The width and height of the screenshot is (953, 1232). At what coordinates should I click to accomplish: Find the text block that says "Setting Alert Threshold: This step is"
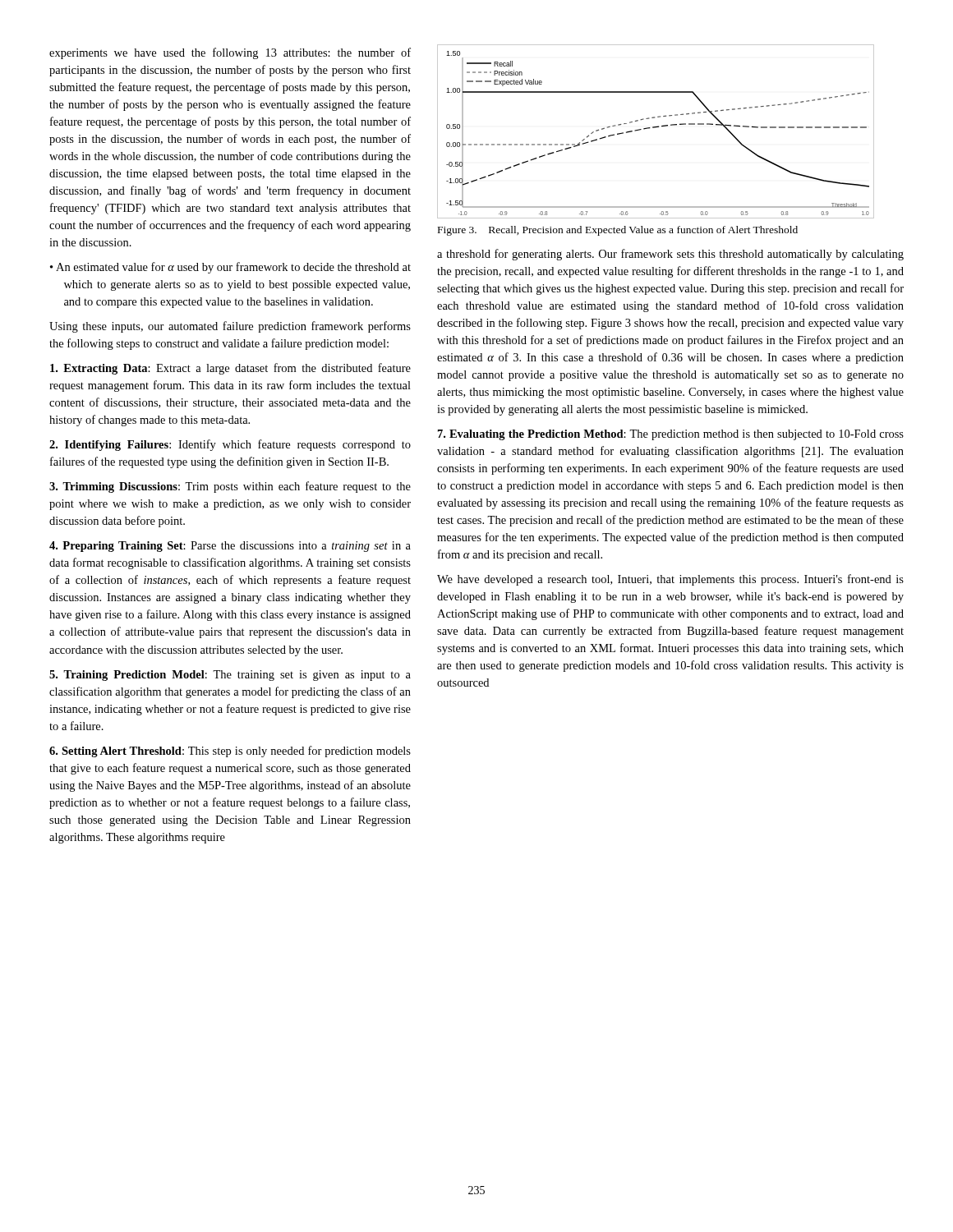pyautogui.click(x=230, y=793)
